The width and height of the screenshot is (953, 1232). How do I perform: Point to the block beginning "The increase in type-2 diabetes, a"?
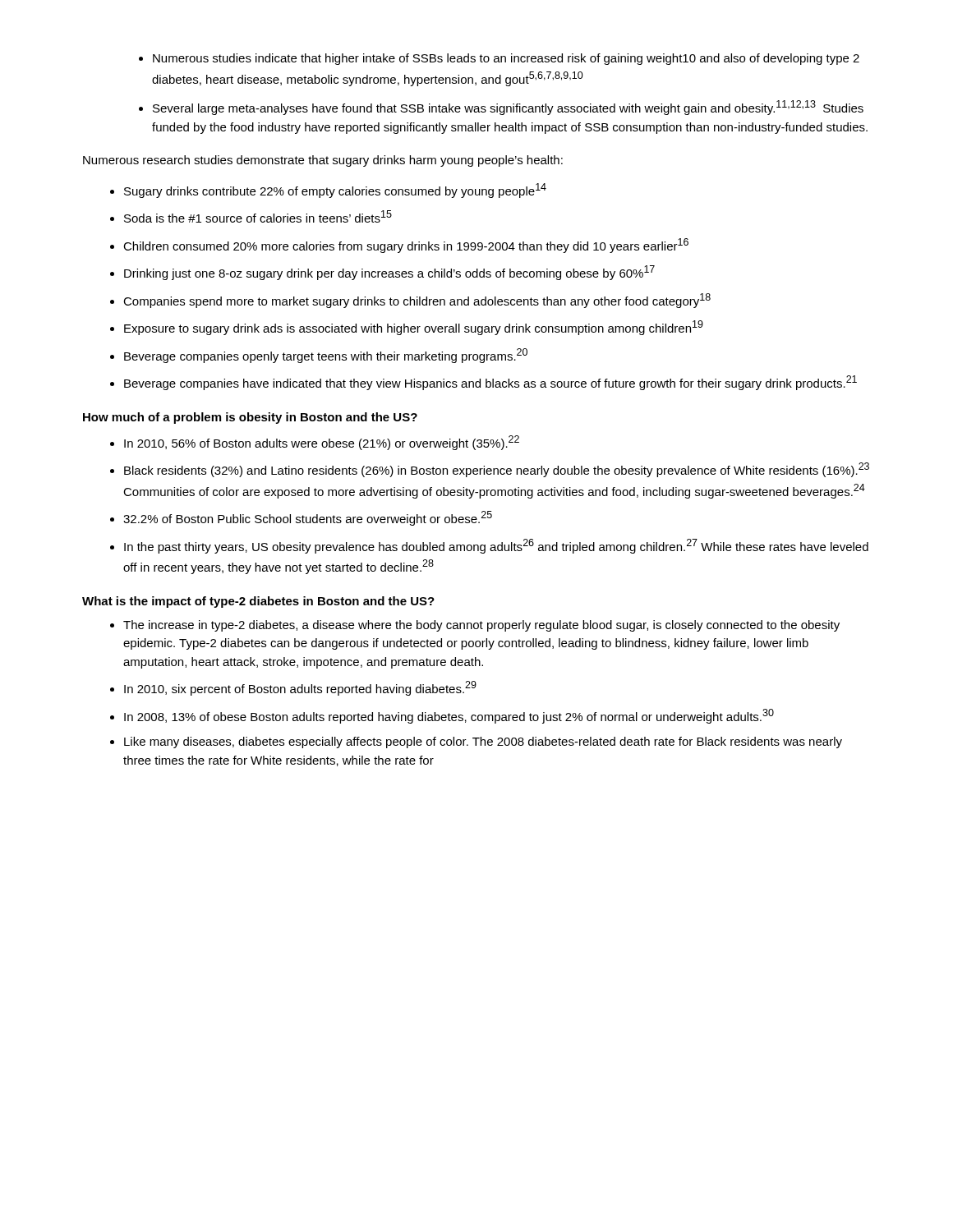click(x=489, y=643)
